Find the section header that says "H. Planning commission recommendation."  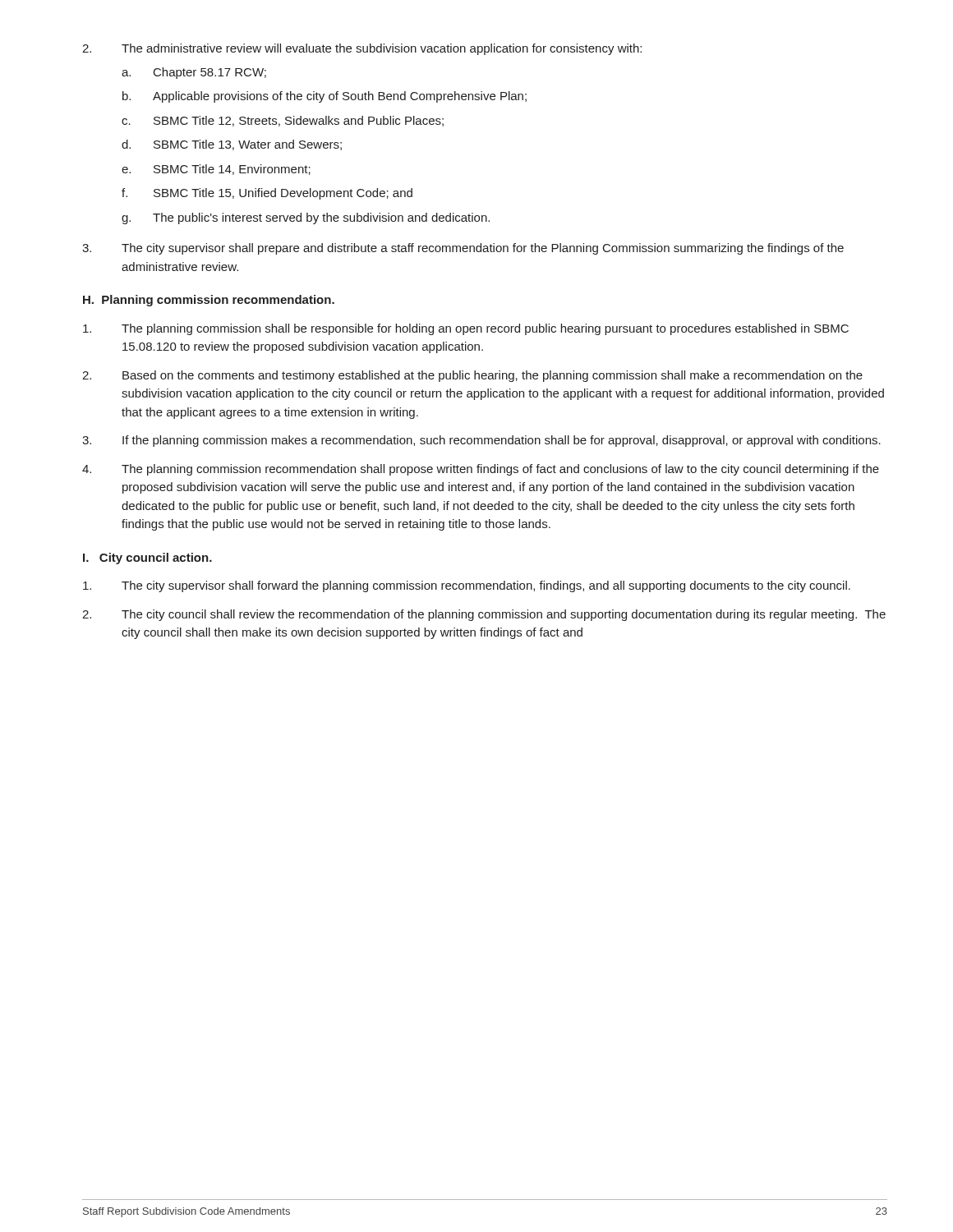pos(208,299)
